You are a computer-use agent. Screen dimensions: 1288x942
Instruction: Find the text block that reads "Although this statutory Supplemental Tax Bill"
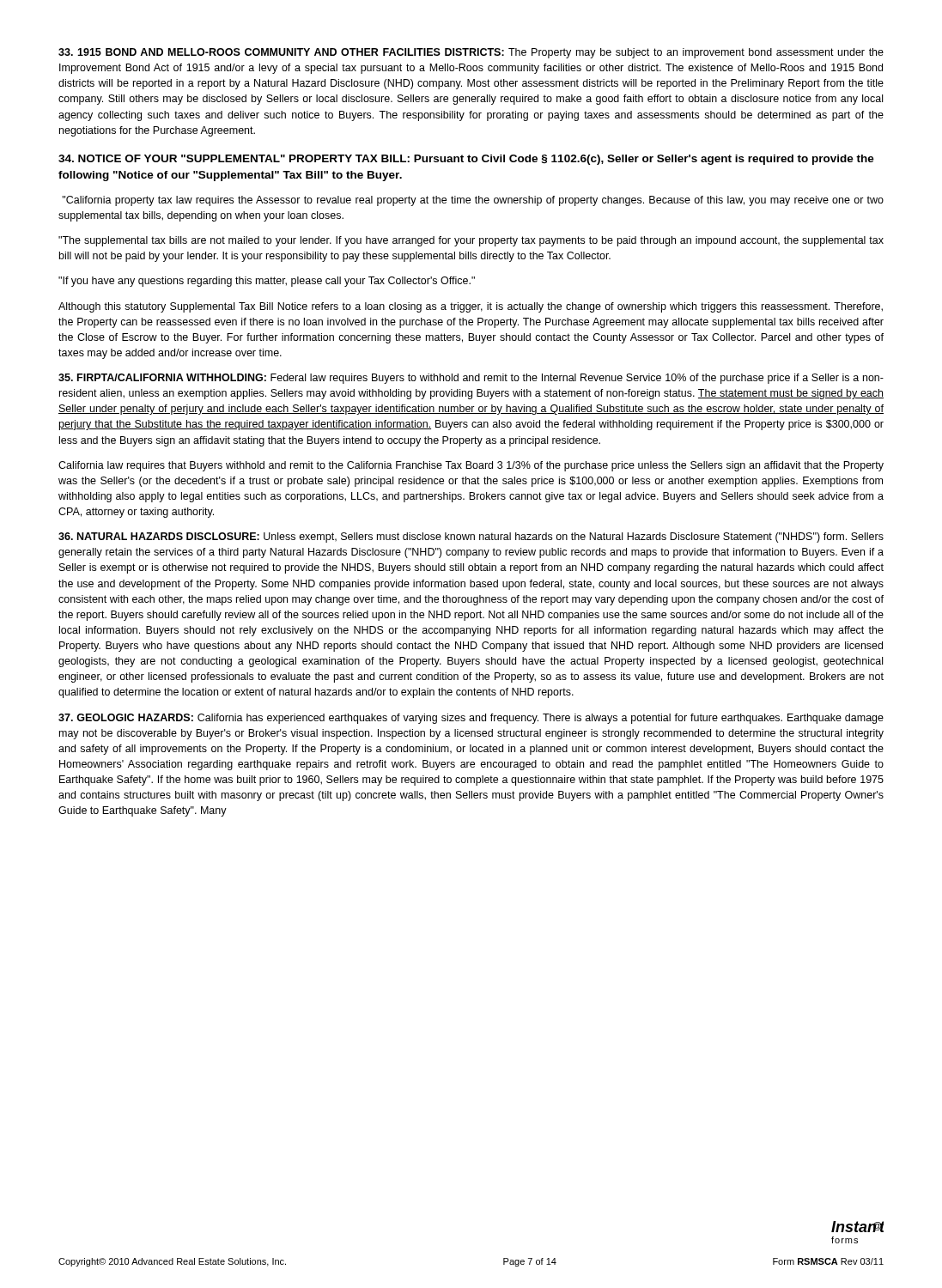click(x=471, y=329)
